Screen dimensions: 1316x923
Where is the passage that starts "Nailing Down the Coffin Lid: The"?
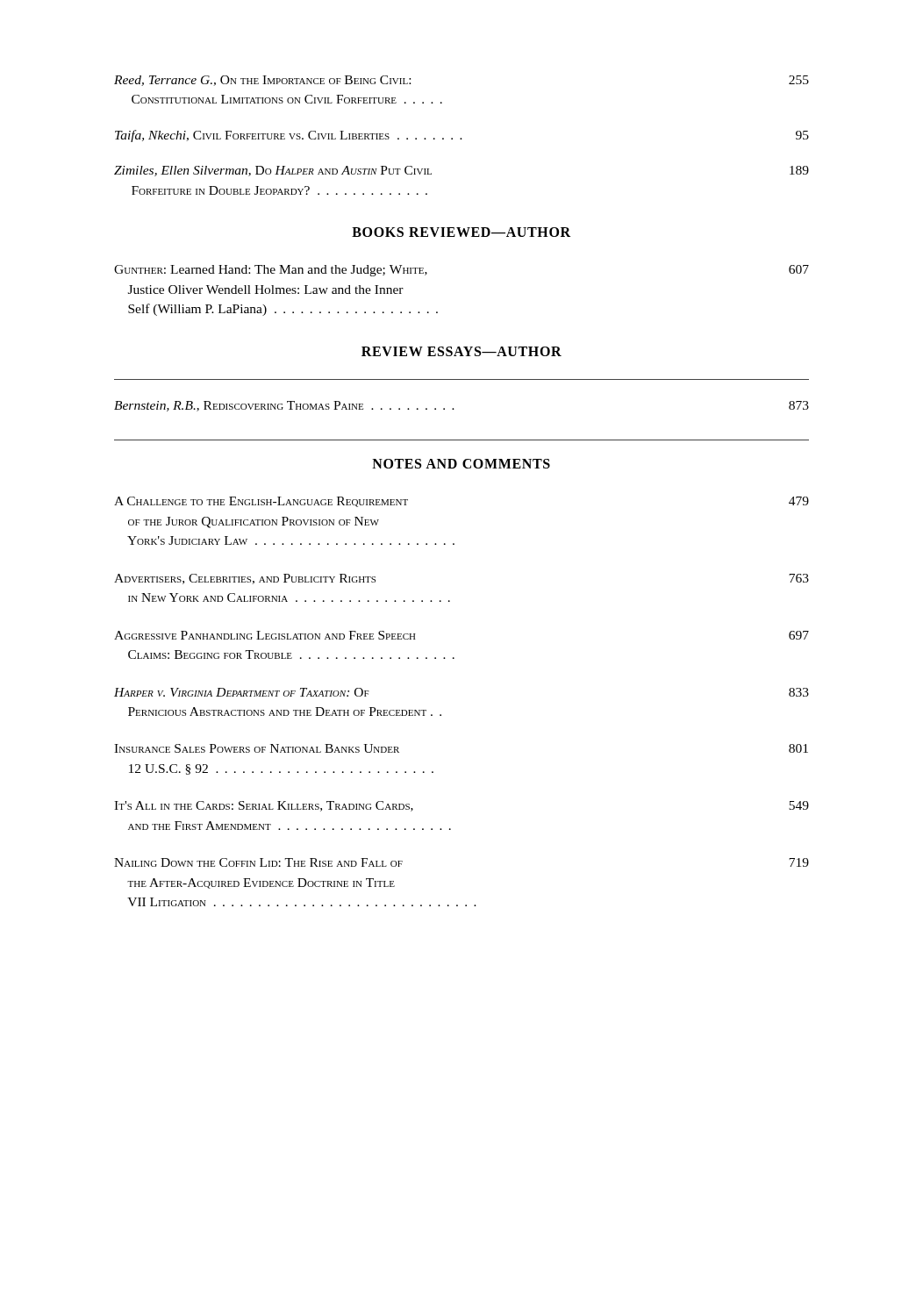[x=262, y=862]
